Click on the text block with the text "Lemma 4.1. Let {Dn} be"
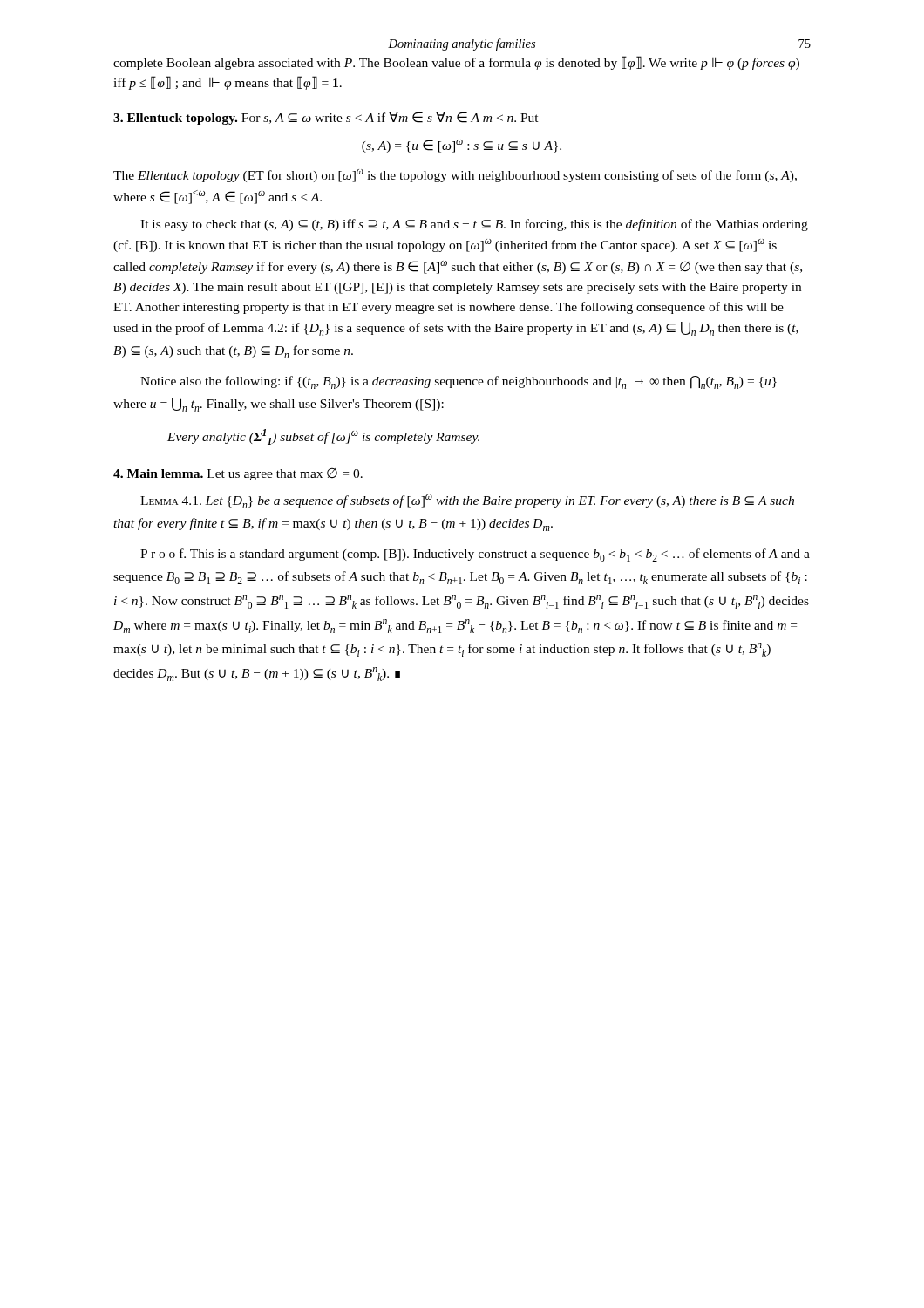This screenshot has height=1308, width=924. [x=454, y=512]
